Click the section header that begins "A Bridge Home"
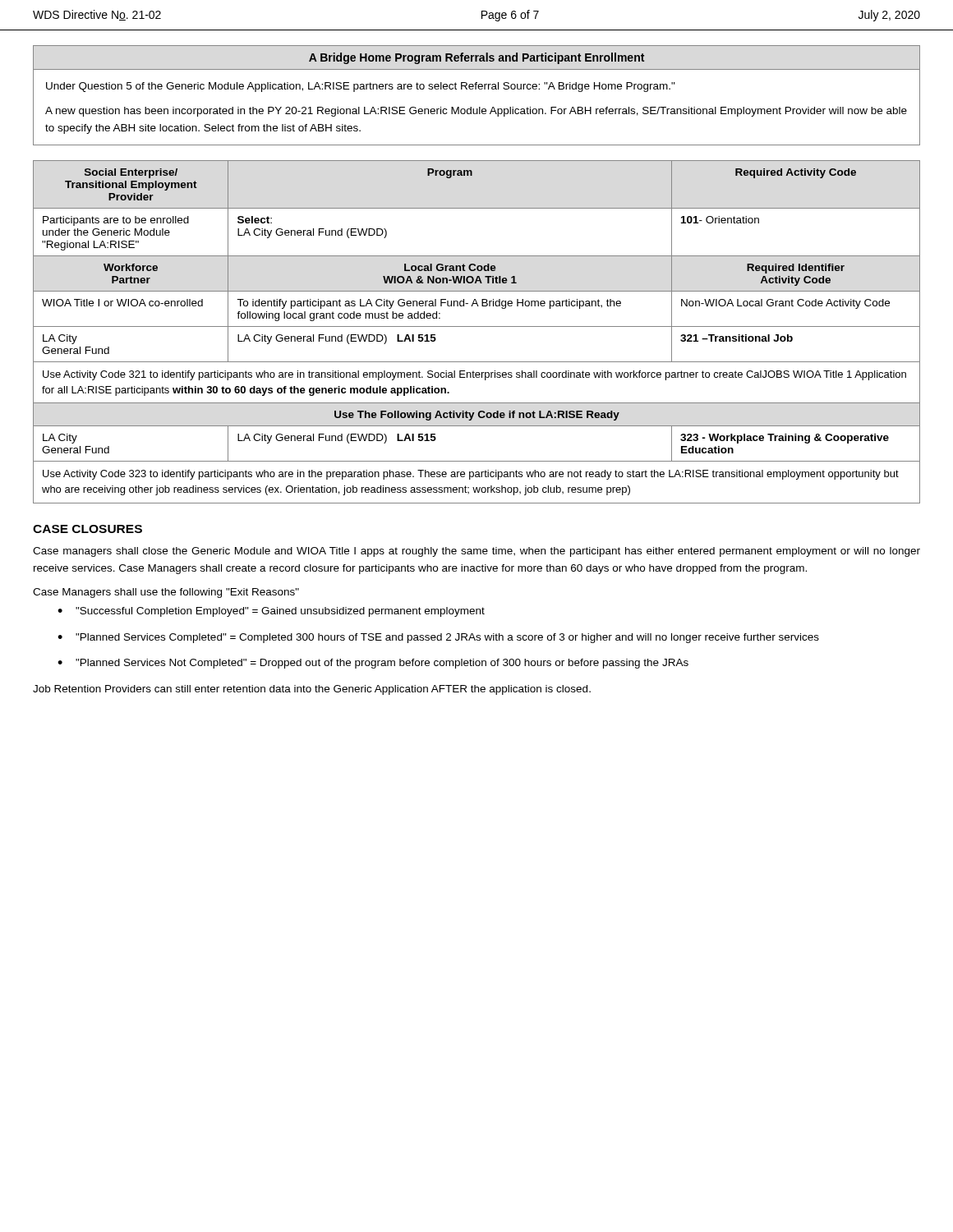 (x=476, y=95)
